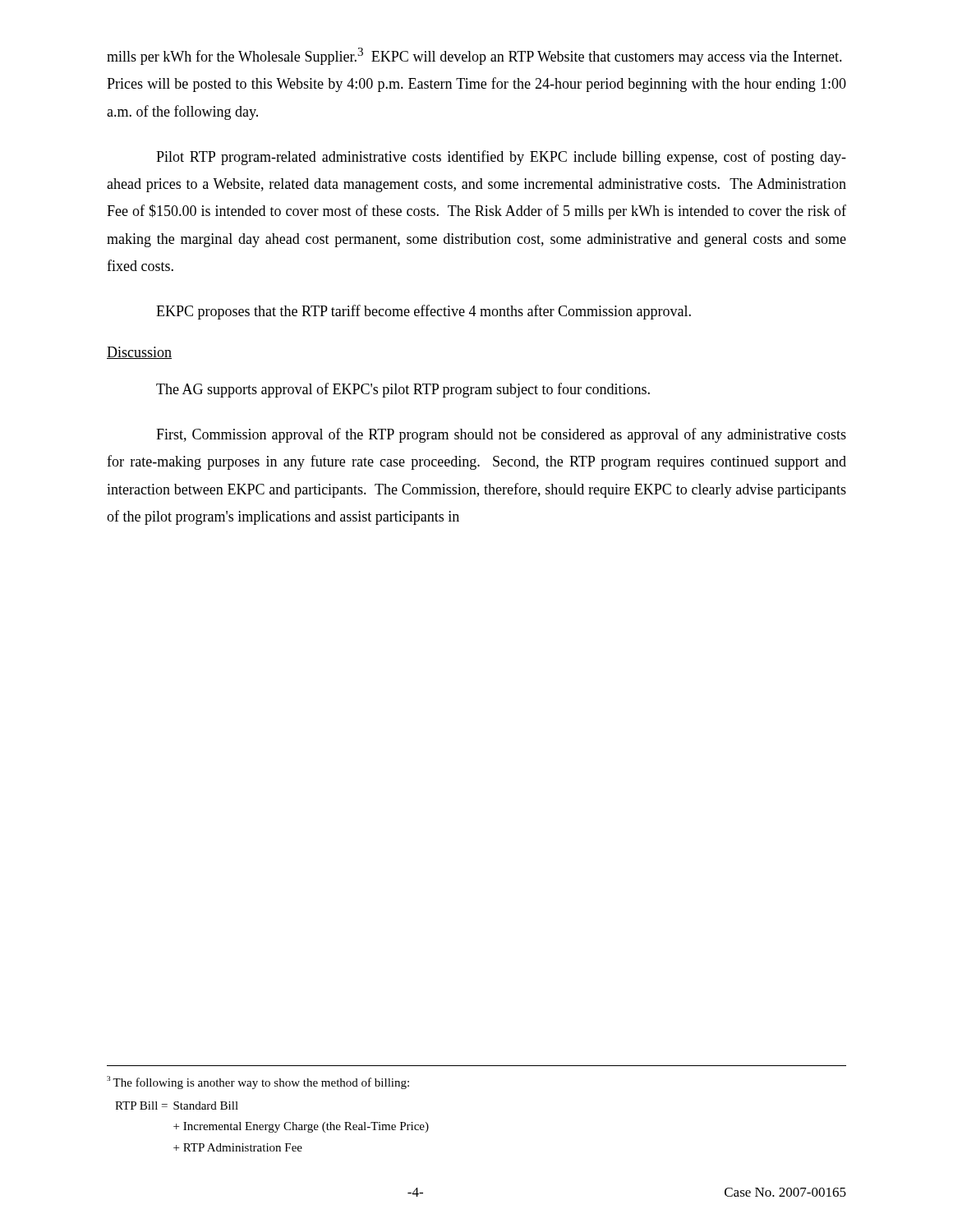Find the block on this page that starts "3 The following is another way to"
The width and height of the screenshot is (953, 1232).
point(258,1083)
